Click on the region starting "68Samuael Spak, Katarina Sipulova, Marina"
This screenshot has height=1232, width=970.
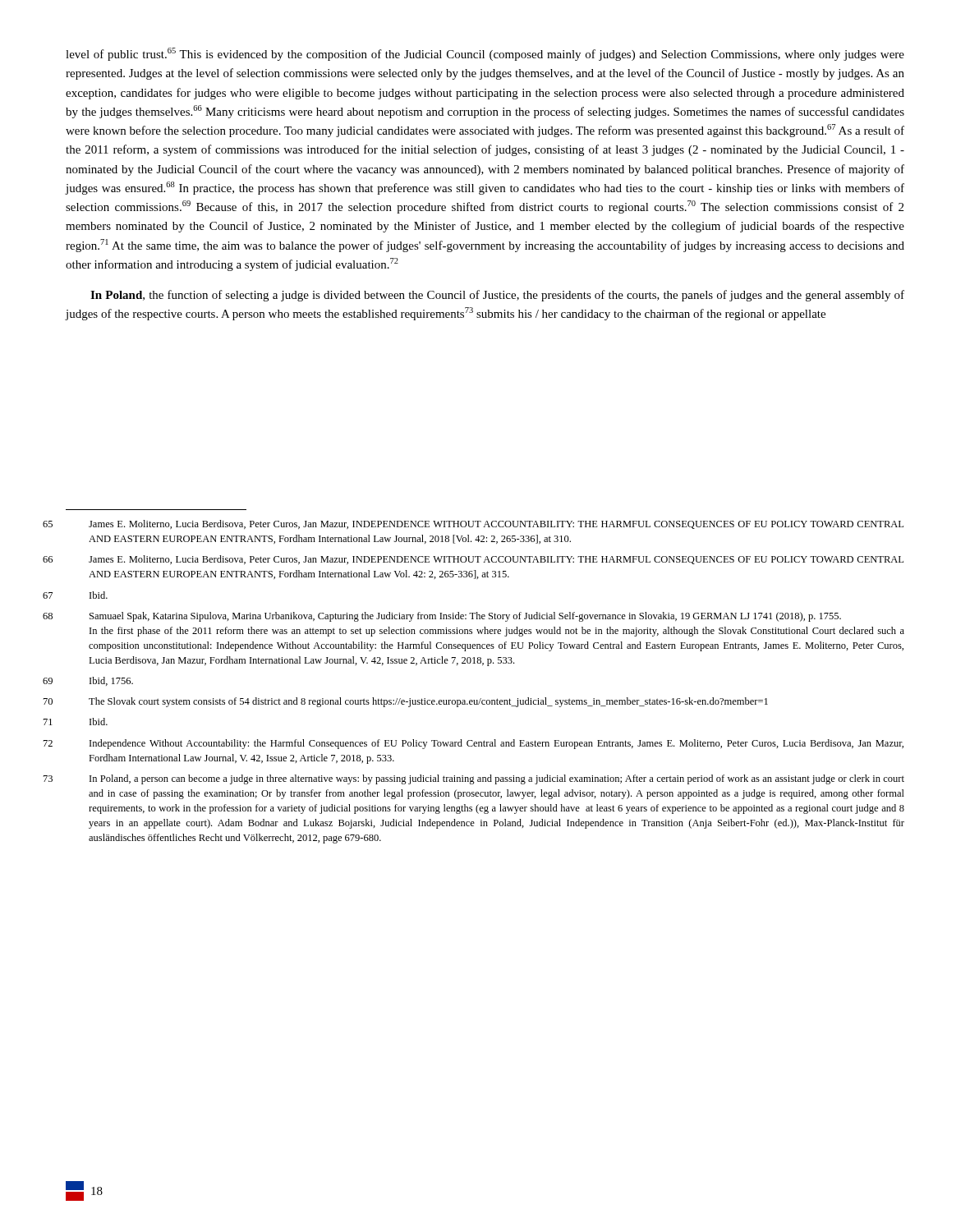485,637
